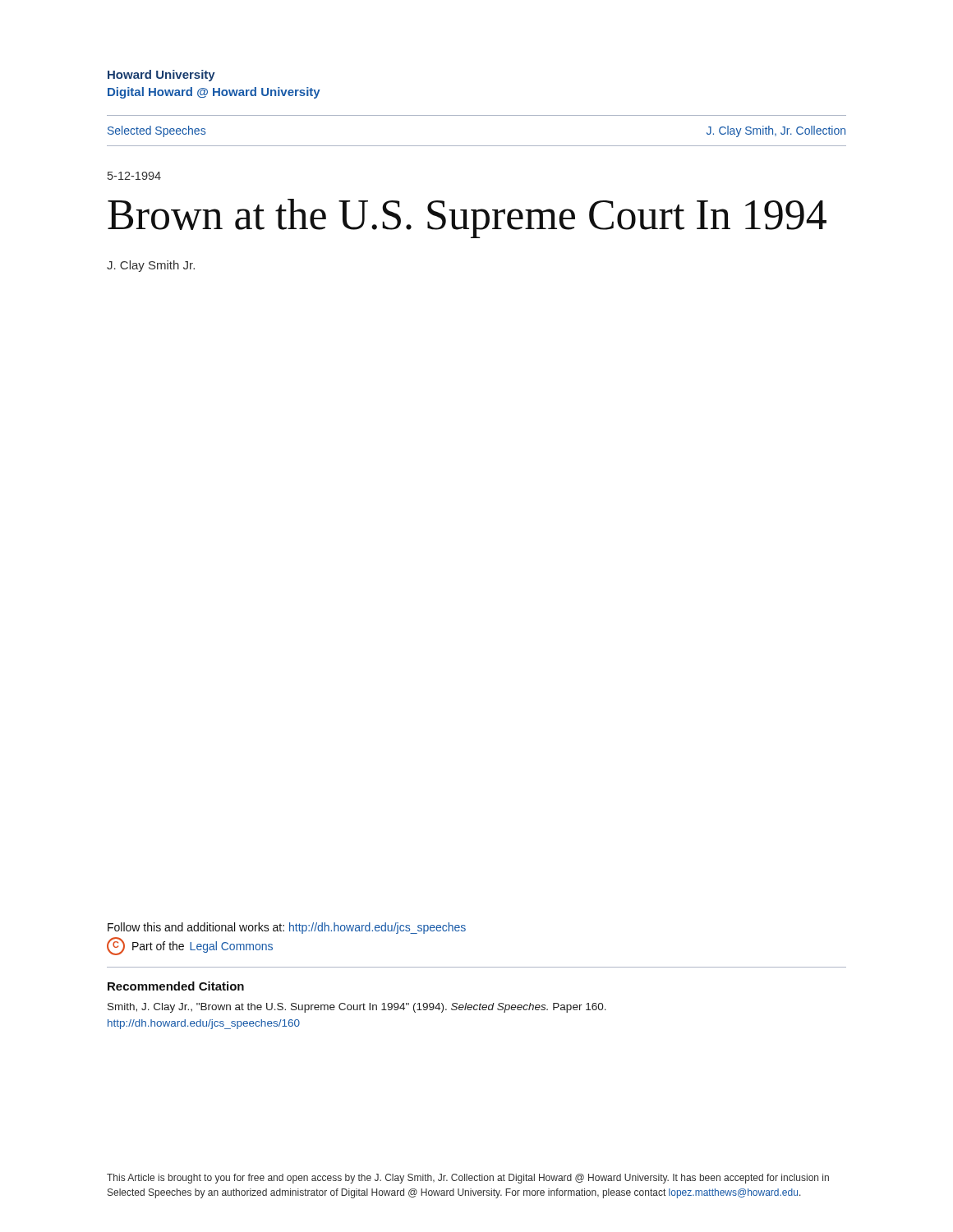Point to the element starting "C Part of the Legal Commons"
Viewport: 953px width, 1232px height.
(190, 946)
